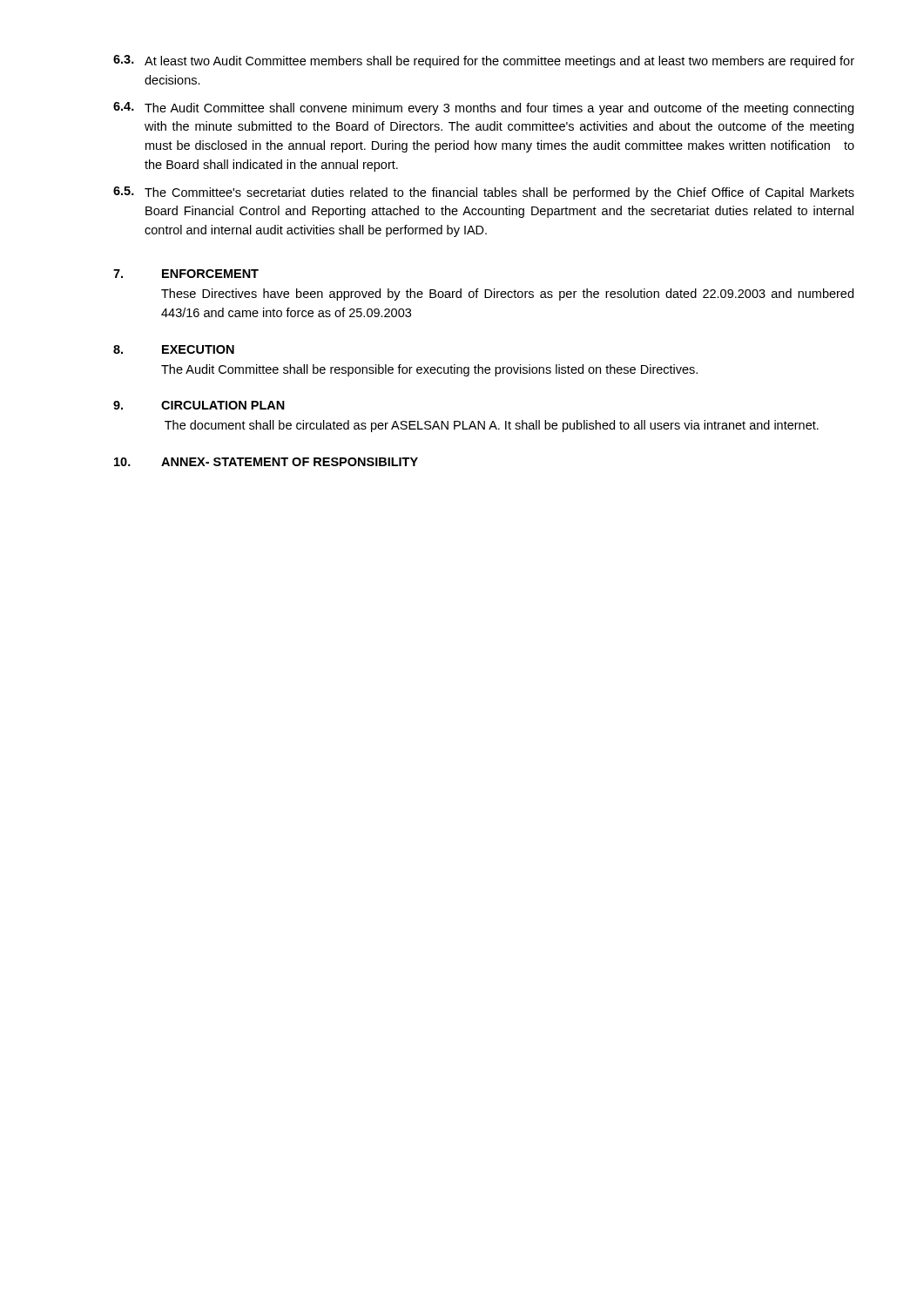The image size is (924, 1307).
Task: Navigate to the passage starting "6.4. The Audit Committee"
Action: click(484, 137)
